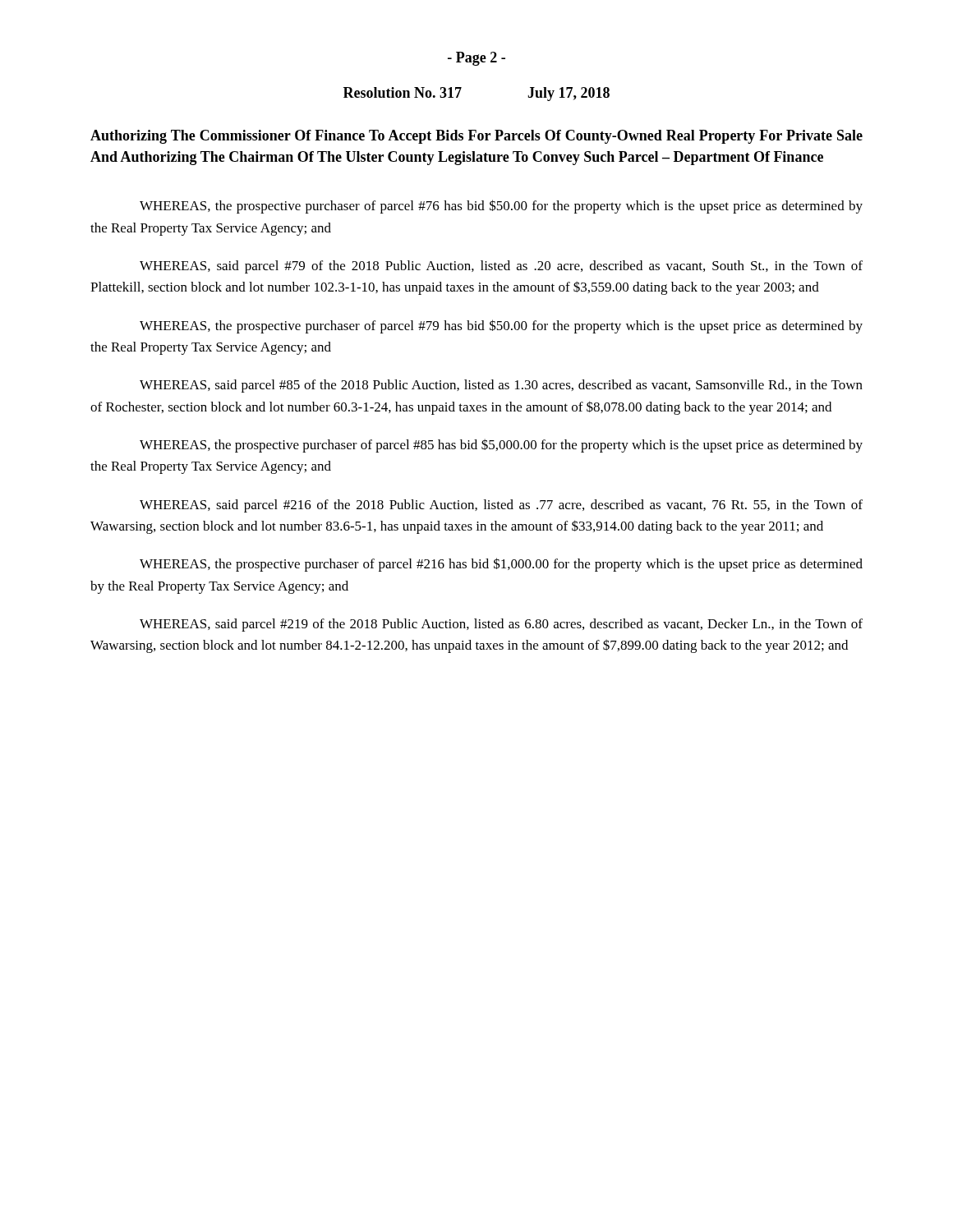Viewport: 953px width, 1232px height.
Task: Select the passage starting "Resolution No. 317July 17, 2018"
Action: (x=405, y=94)
